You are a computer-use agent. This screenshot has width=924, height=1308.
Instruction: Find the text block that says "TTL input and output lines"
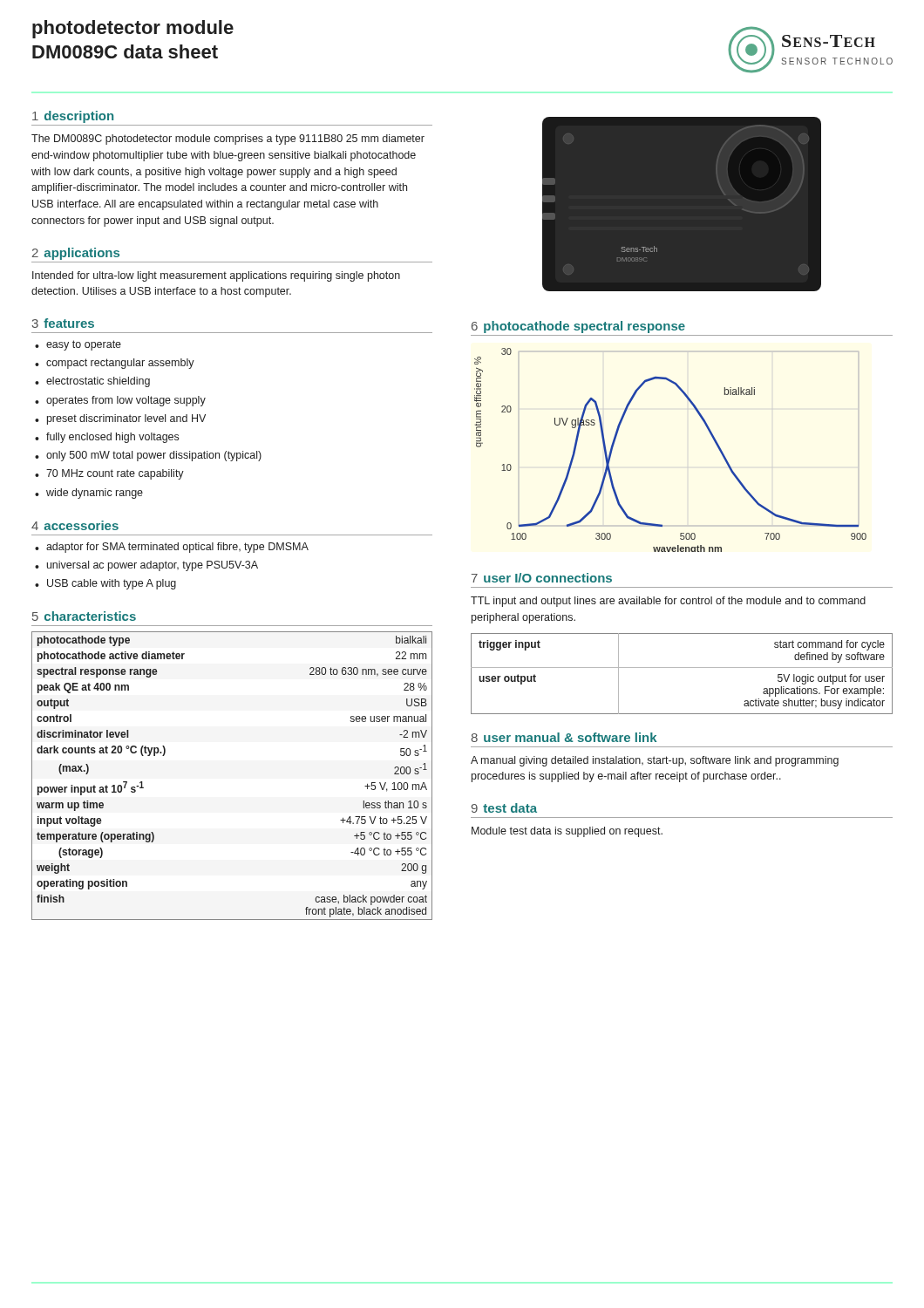pyautogui.click(x=668, y=609)
